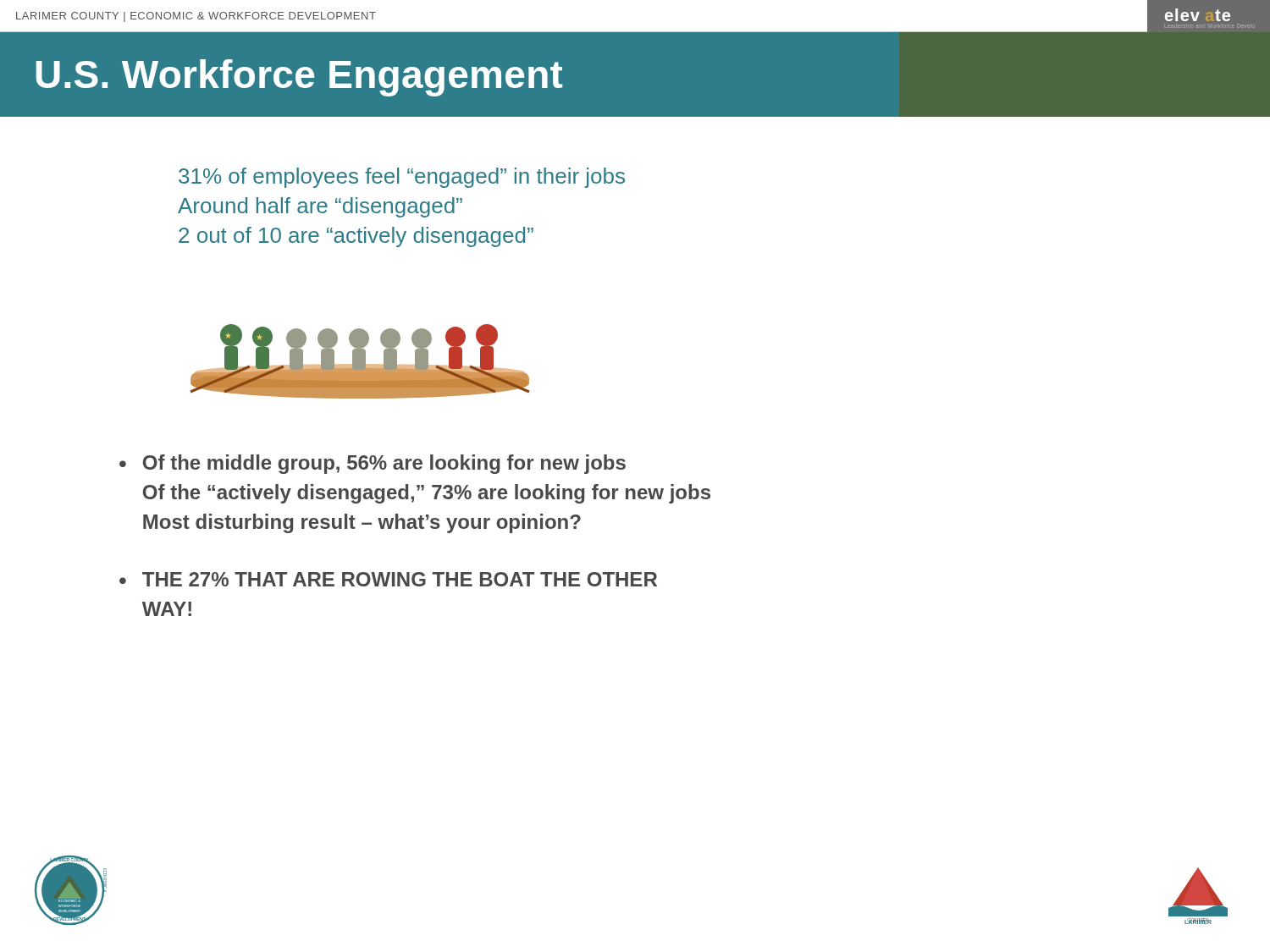Find the block on this page that starts "• THE 27% THAT"
This screenshot has height=952, width=1270.
tap(388, 595)
